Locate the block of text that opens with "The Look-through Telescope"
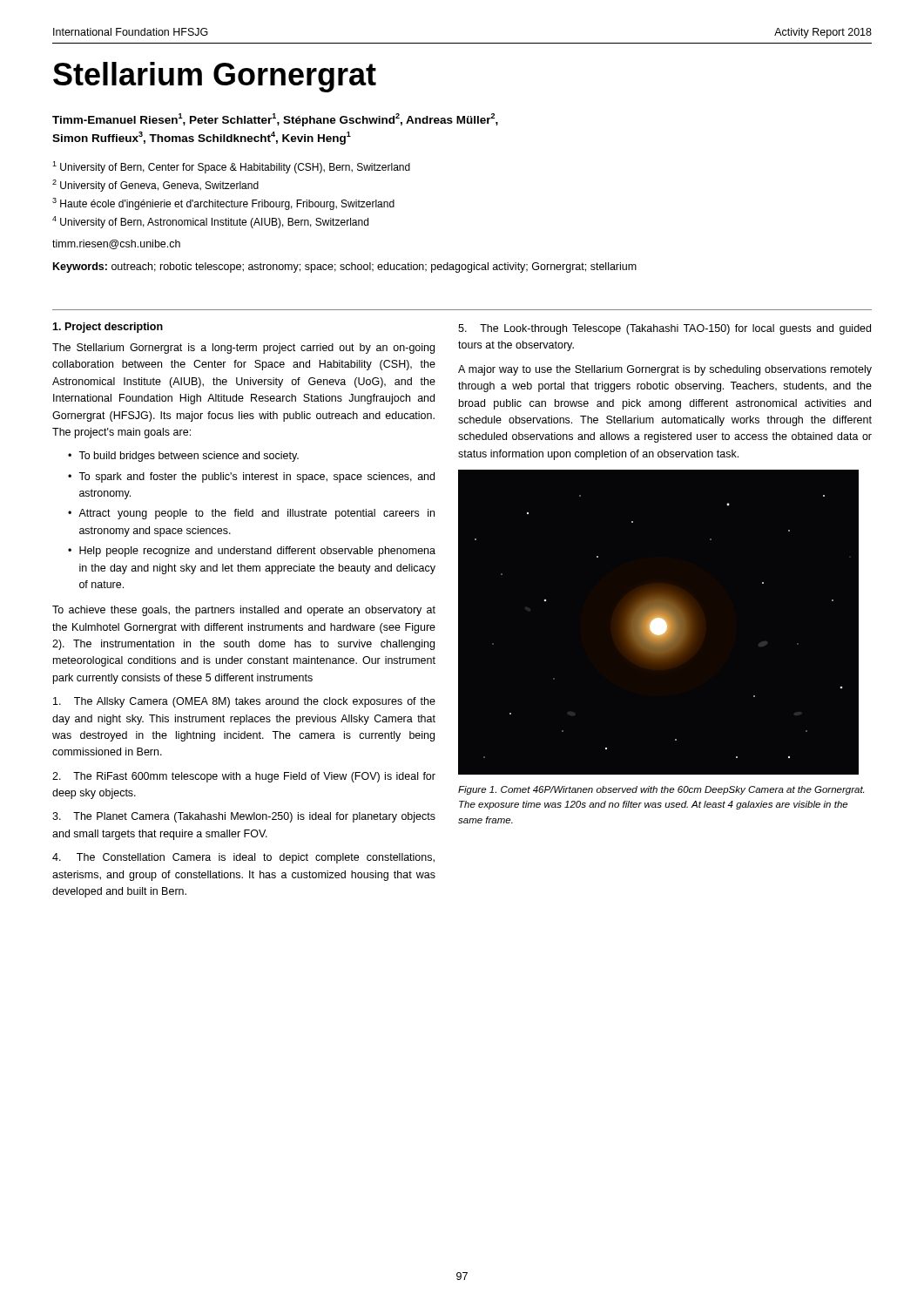The height and width of the screenshot is (1307, 924). coord(665,336)
